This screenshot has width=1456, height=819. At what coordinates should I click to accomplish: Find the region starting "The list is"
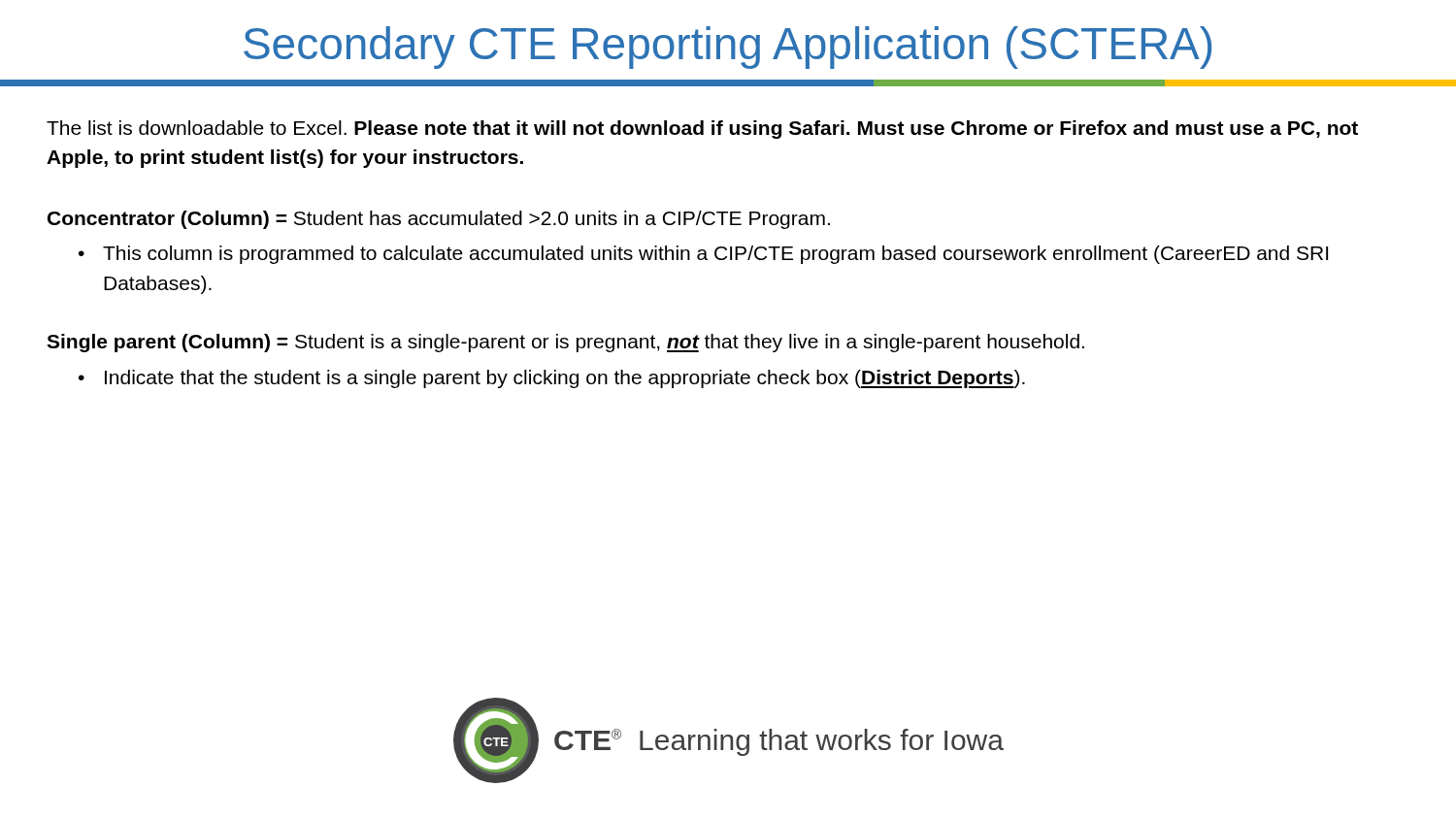coord(728,143)
